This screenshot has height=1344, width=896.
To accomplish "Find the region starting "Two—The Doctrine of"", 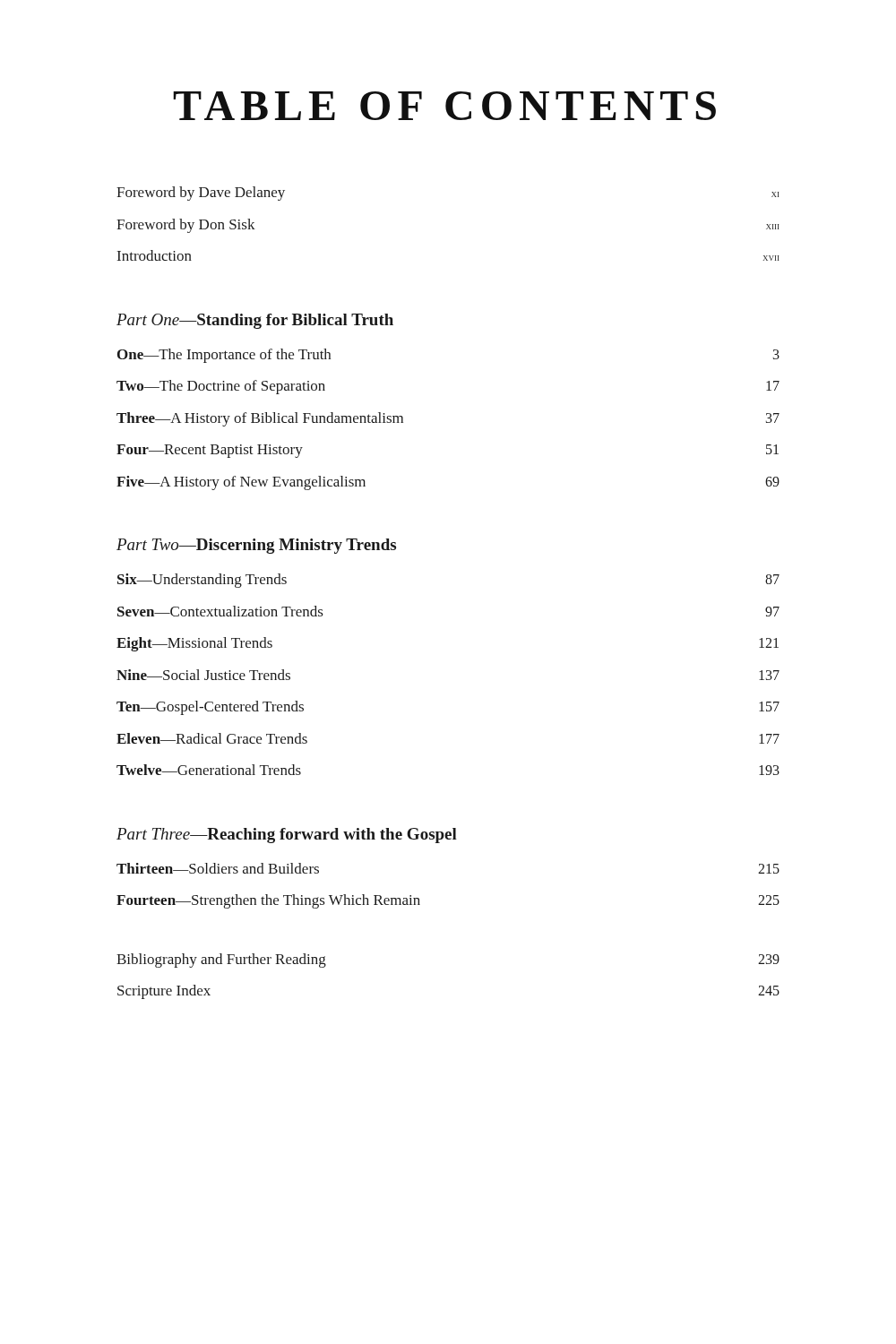I will tap(218, 387).
